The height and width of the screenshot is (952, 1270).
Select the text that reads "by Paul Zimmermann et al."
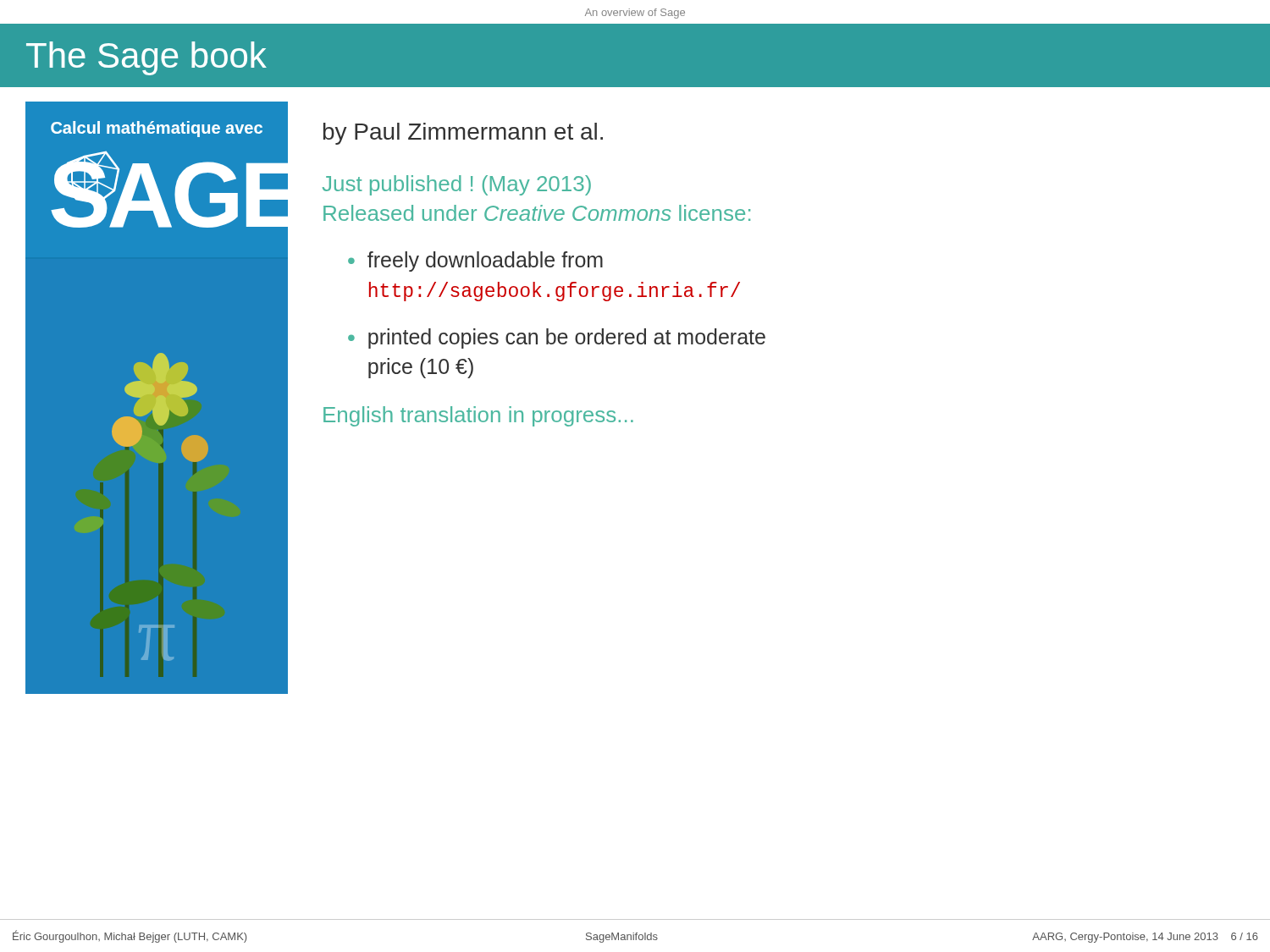tap(463, 132)
